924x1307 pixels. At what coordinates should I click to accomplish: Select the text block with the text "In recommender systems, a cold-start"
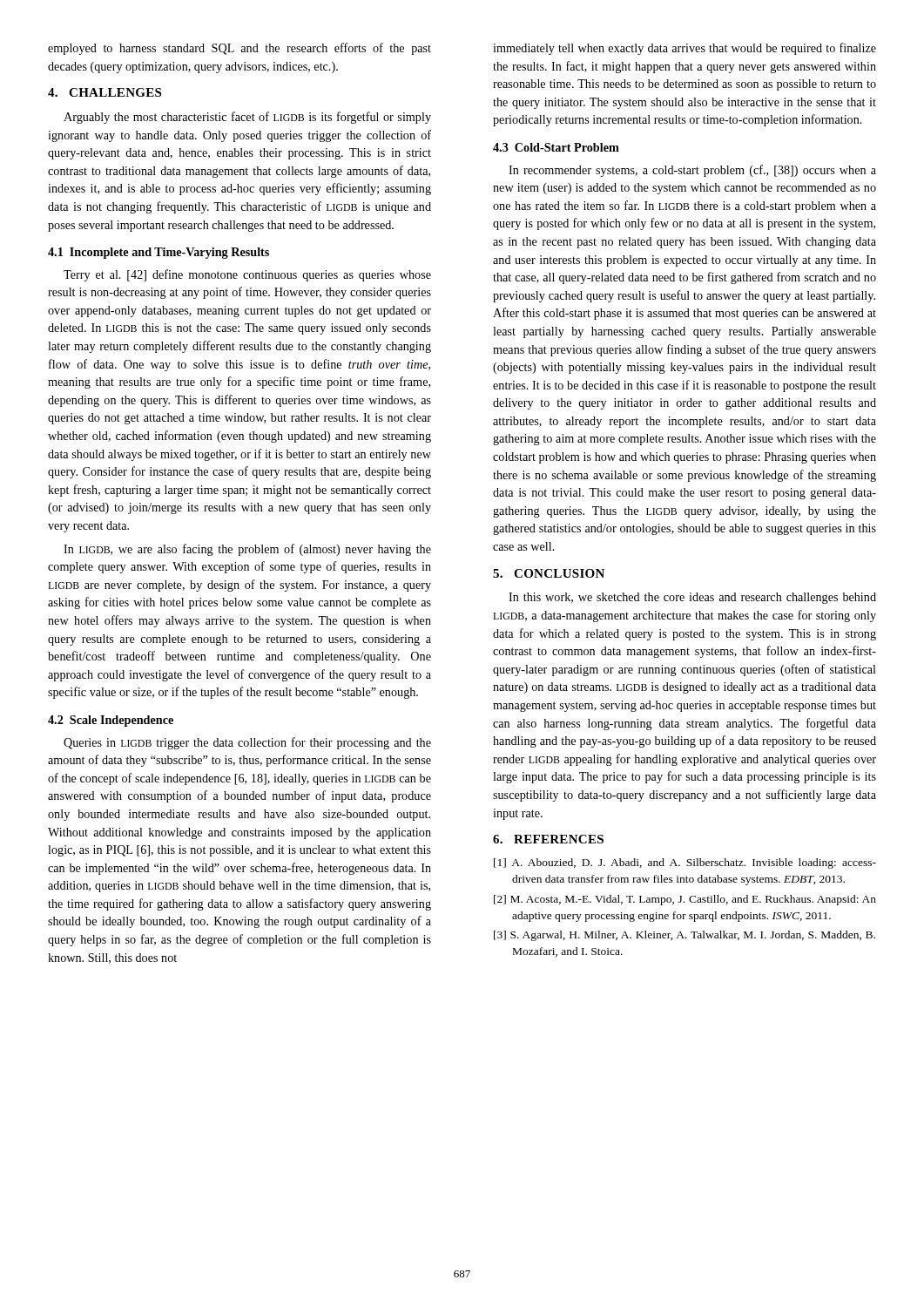pyautogui.click(x=685, y=358)
